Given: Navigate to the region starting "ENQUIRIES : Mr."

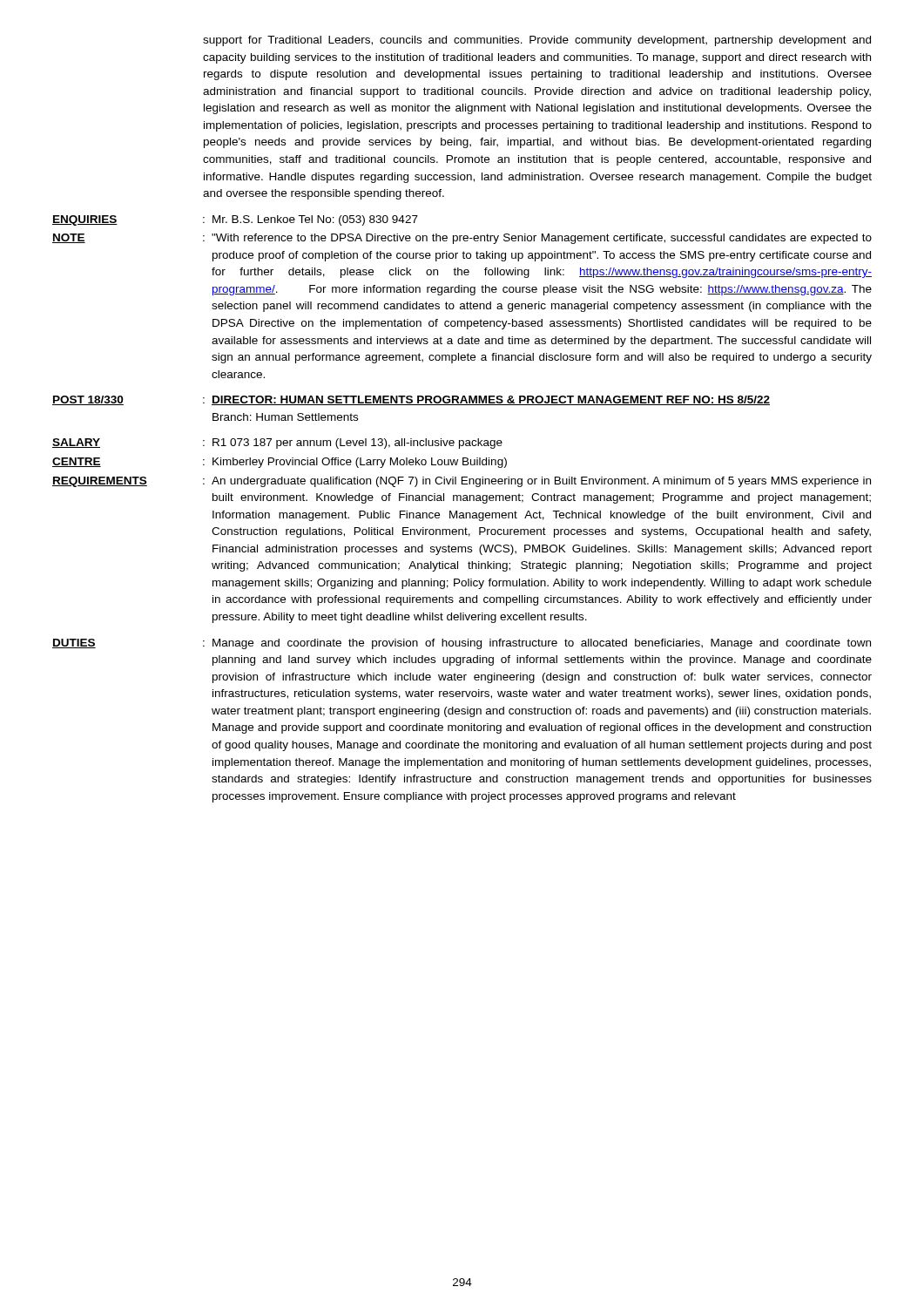Looking at the screenshot, I should coord(235,220).
